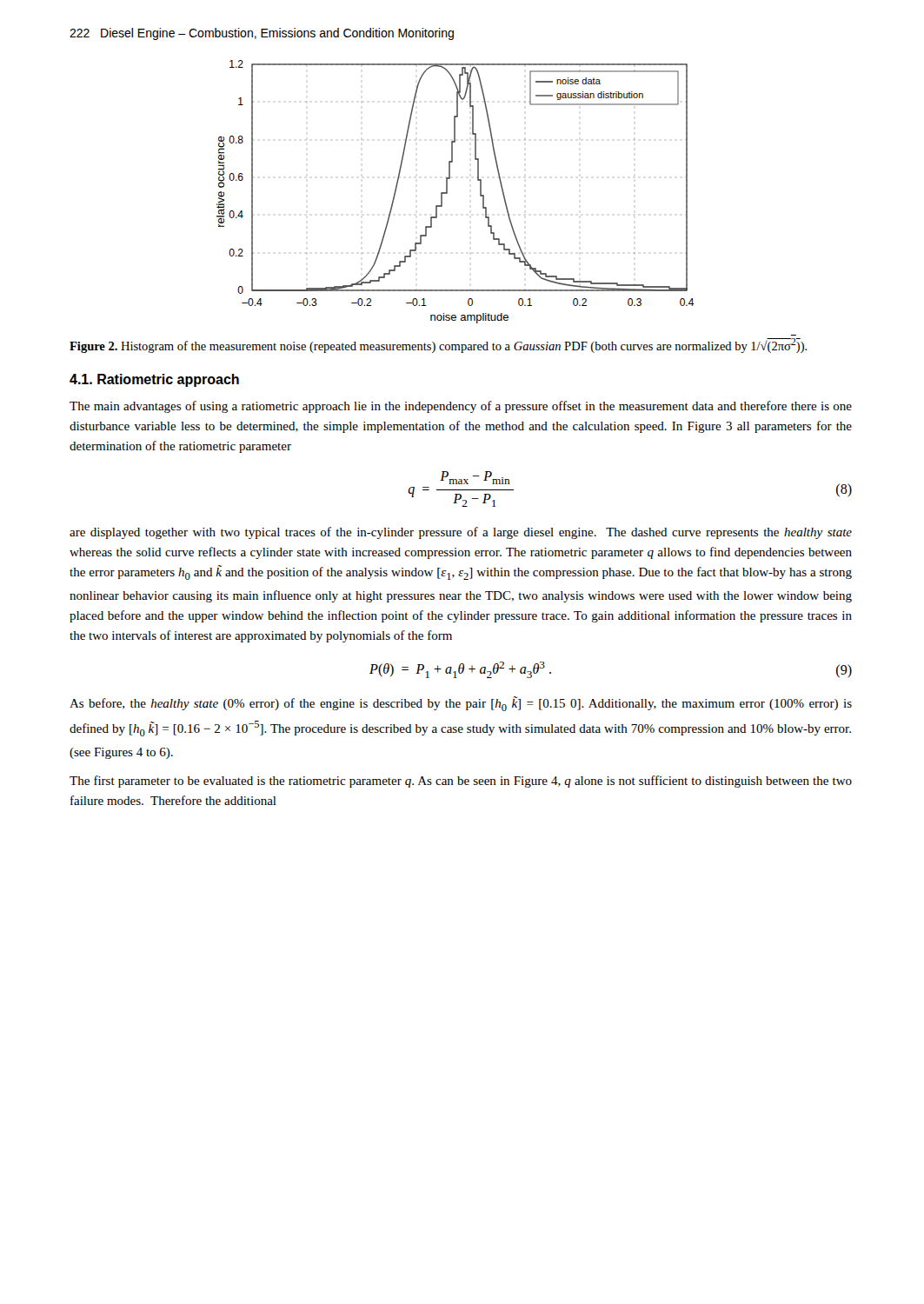Find the section header that says "4.1. Ratiometric approach"

pyautogui.click(x=155, y=379)
